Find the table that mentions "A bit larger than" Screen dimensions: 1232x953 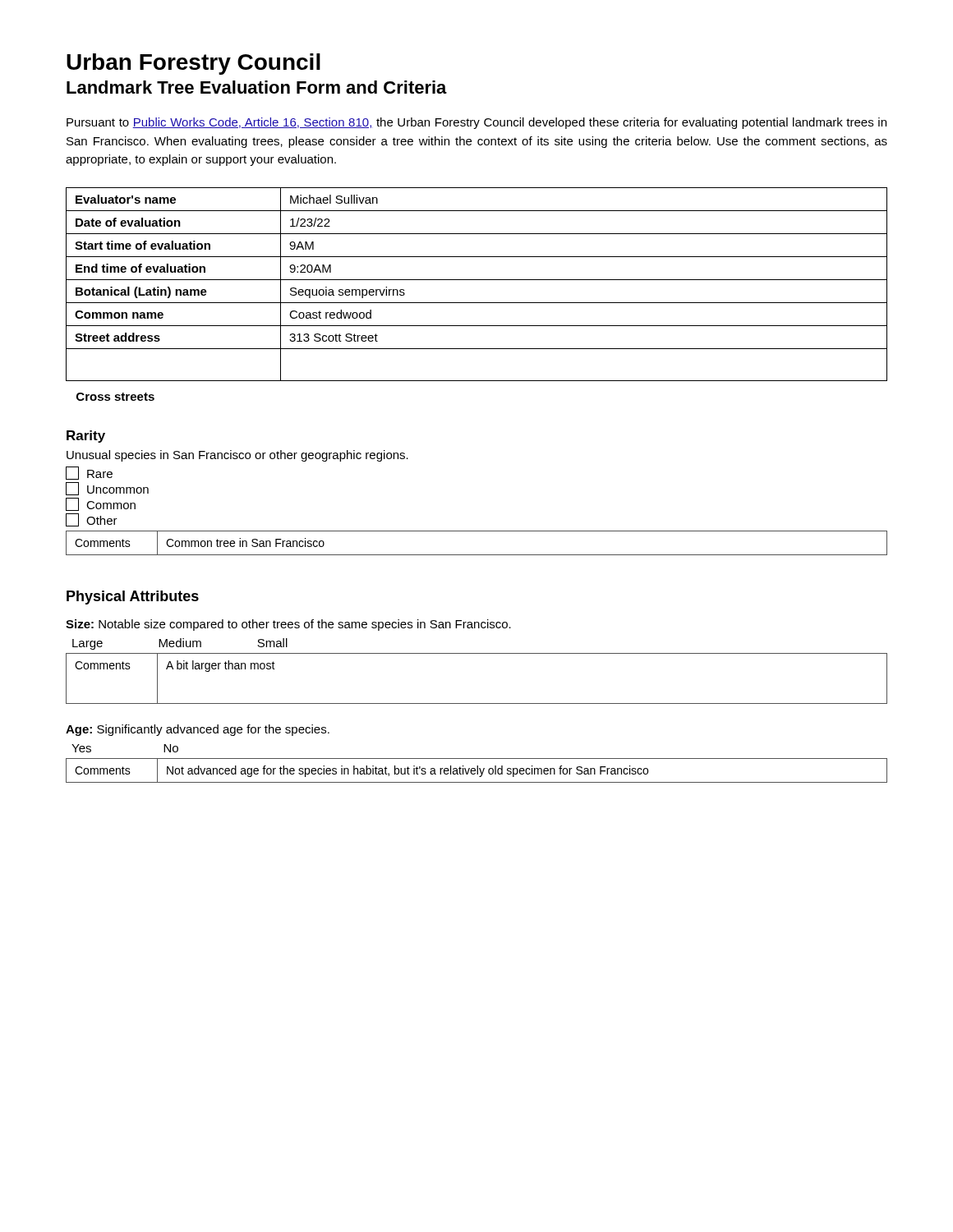pos(476,678)
